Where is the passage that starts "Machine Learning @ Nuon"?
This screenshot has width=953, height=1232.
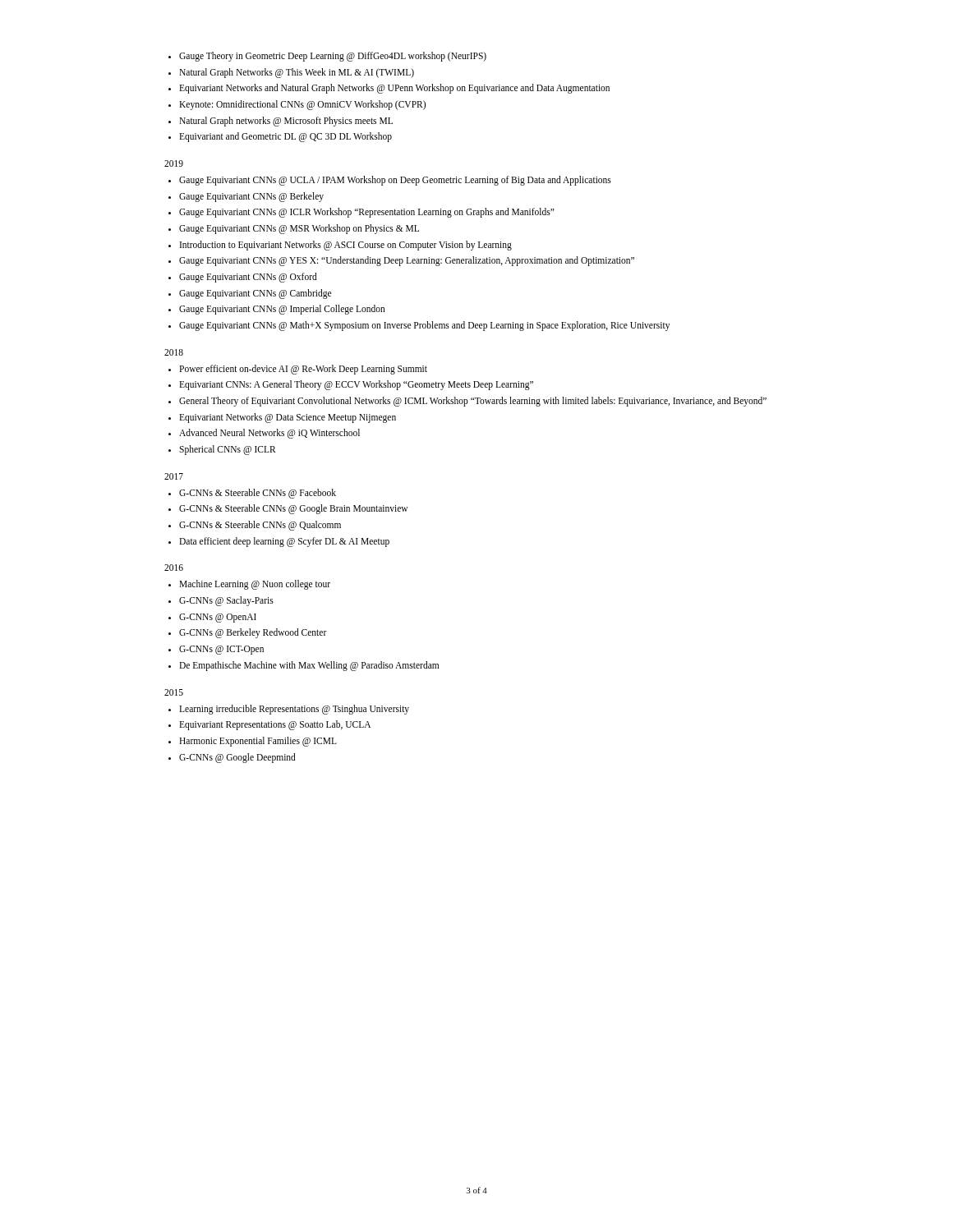coord(249,585)
